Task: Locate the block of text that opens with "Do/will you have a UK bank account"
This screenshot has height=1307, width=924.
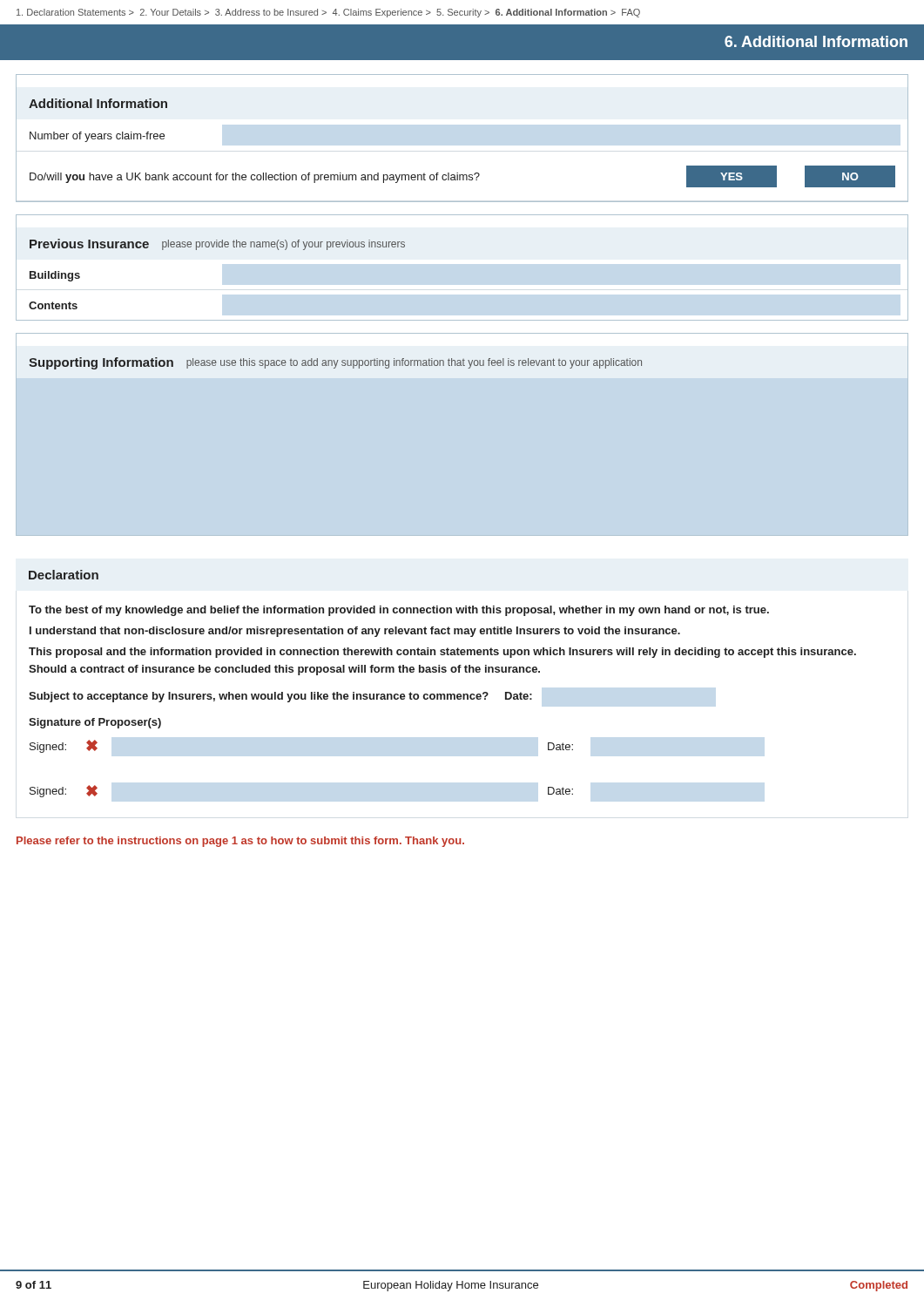Action: [x=462, y=176]
